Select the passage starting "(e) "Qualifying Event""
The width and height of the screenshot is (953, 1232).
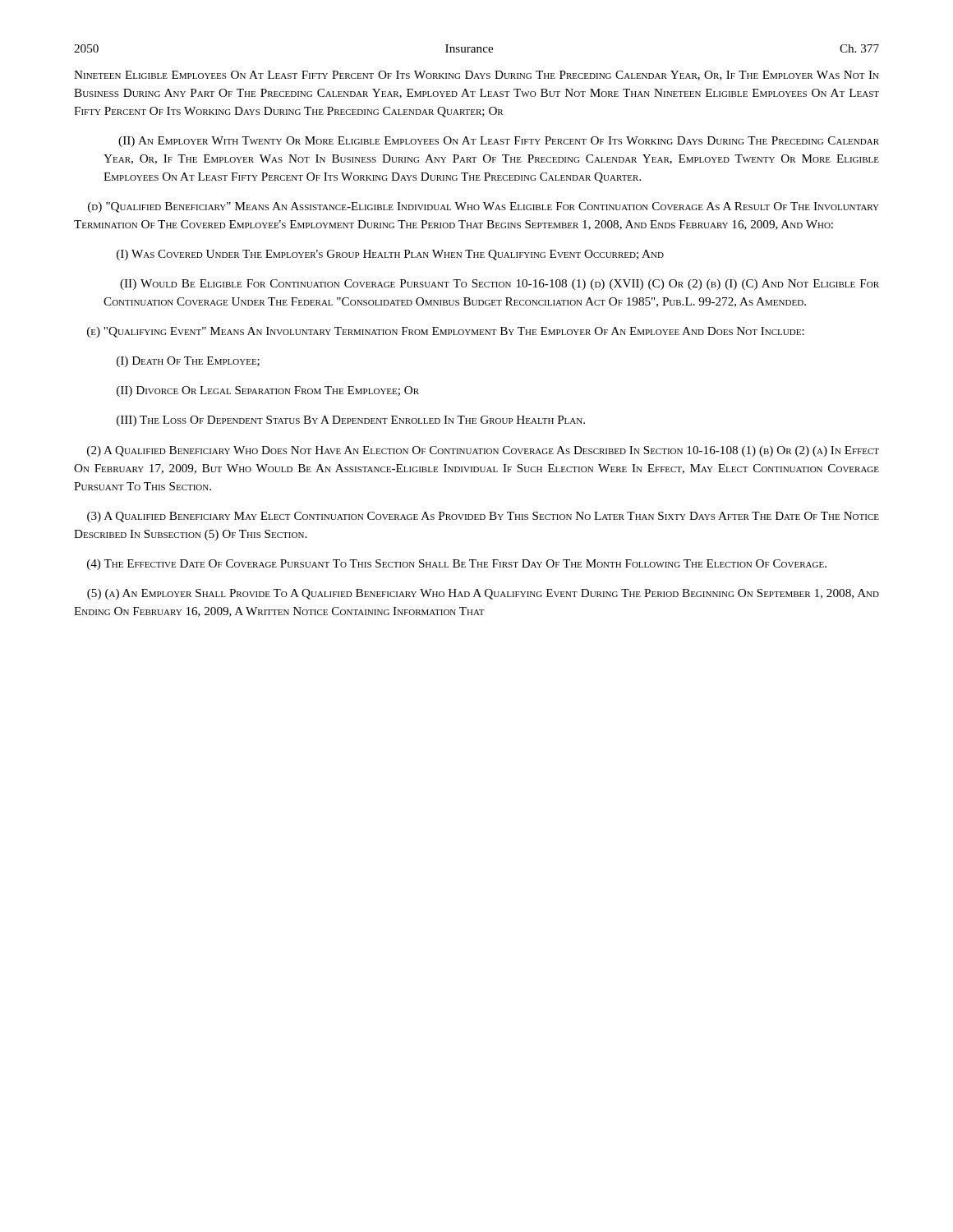[476, 331]
